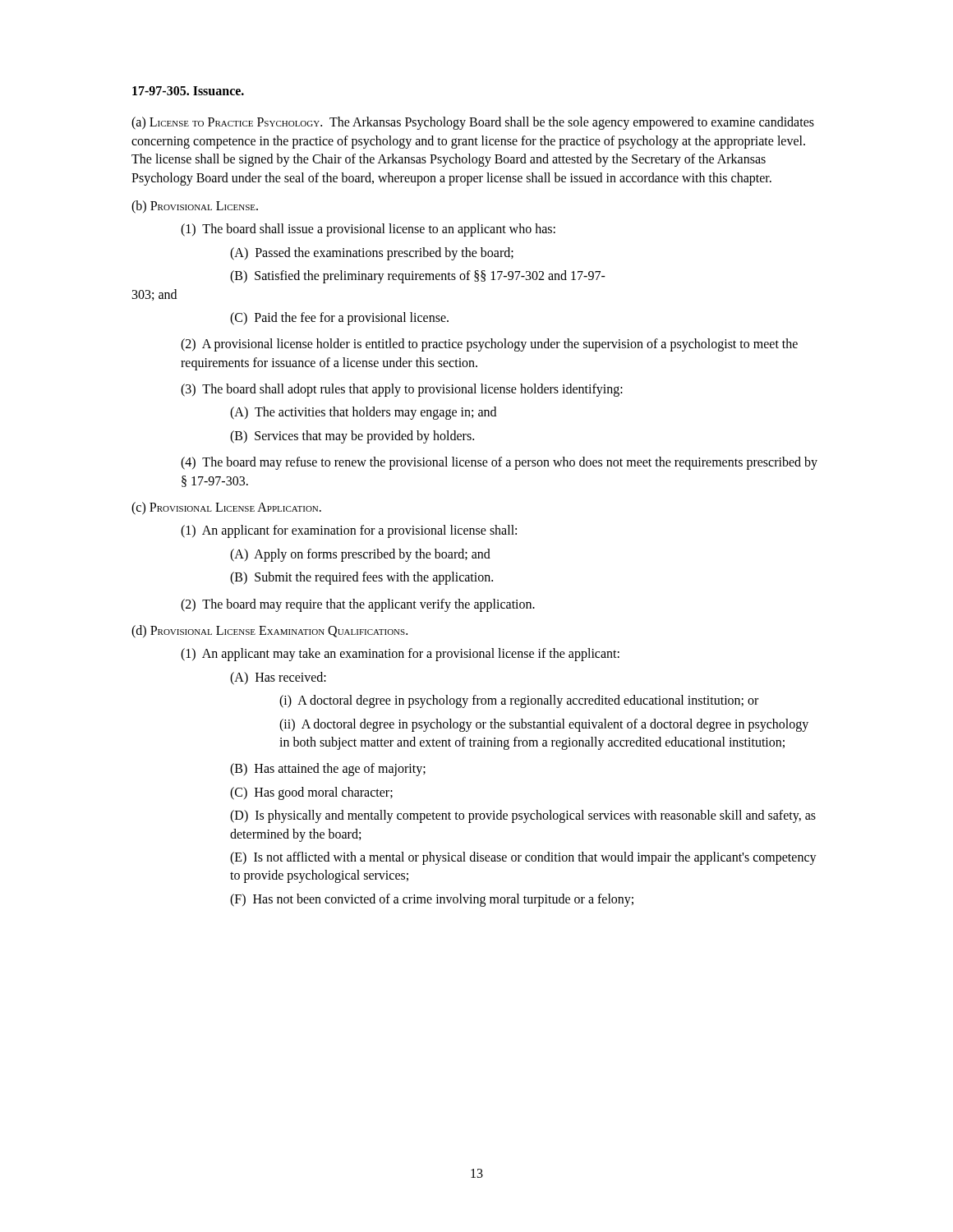The height and width of the screenshot is (1232, 953).
Task: Locate the passage starting "(A) Has received:"
Action: pos(278,677)
